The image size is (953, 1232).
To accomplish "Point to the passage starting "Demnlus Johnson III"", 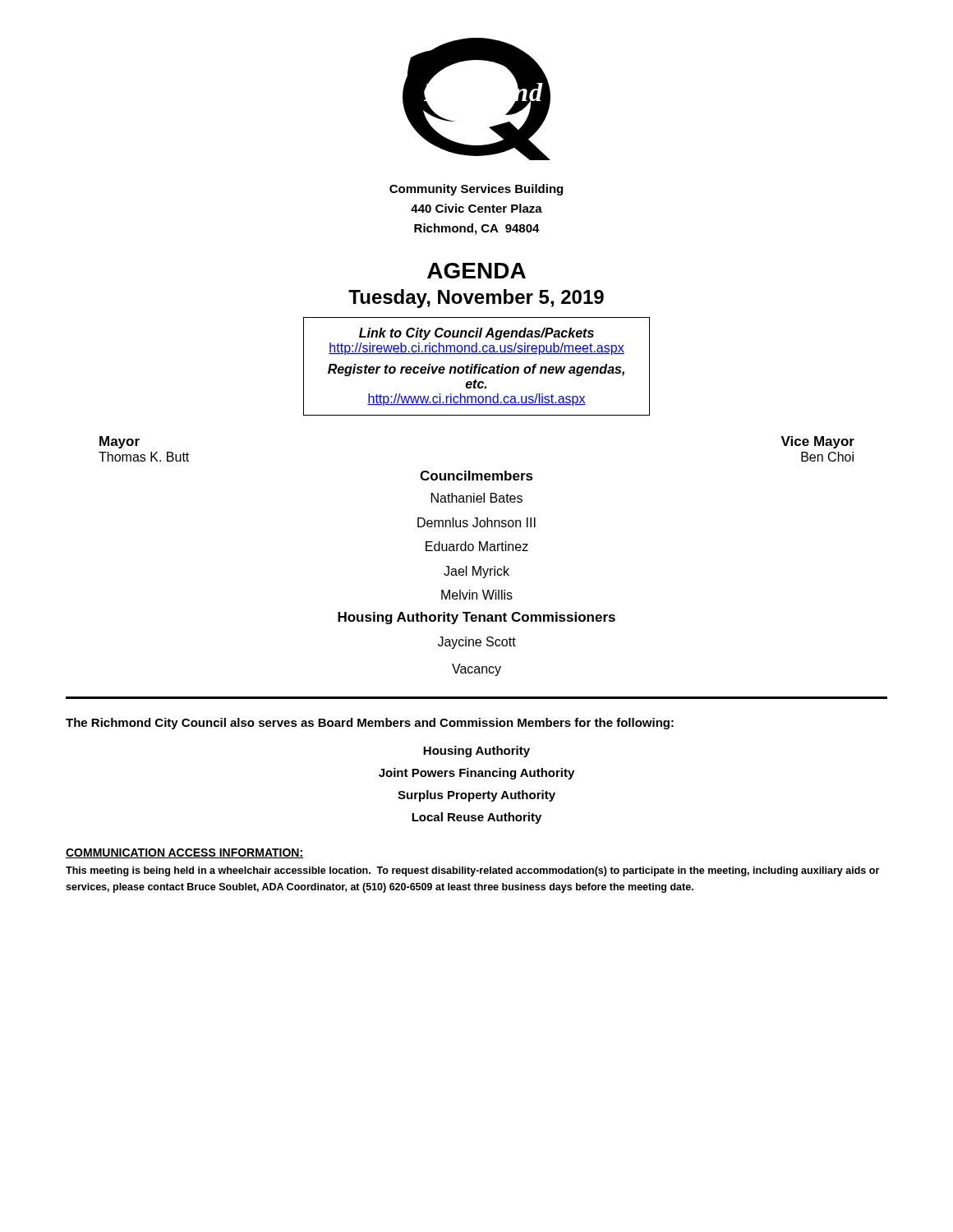I will tap(476, 523).
